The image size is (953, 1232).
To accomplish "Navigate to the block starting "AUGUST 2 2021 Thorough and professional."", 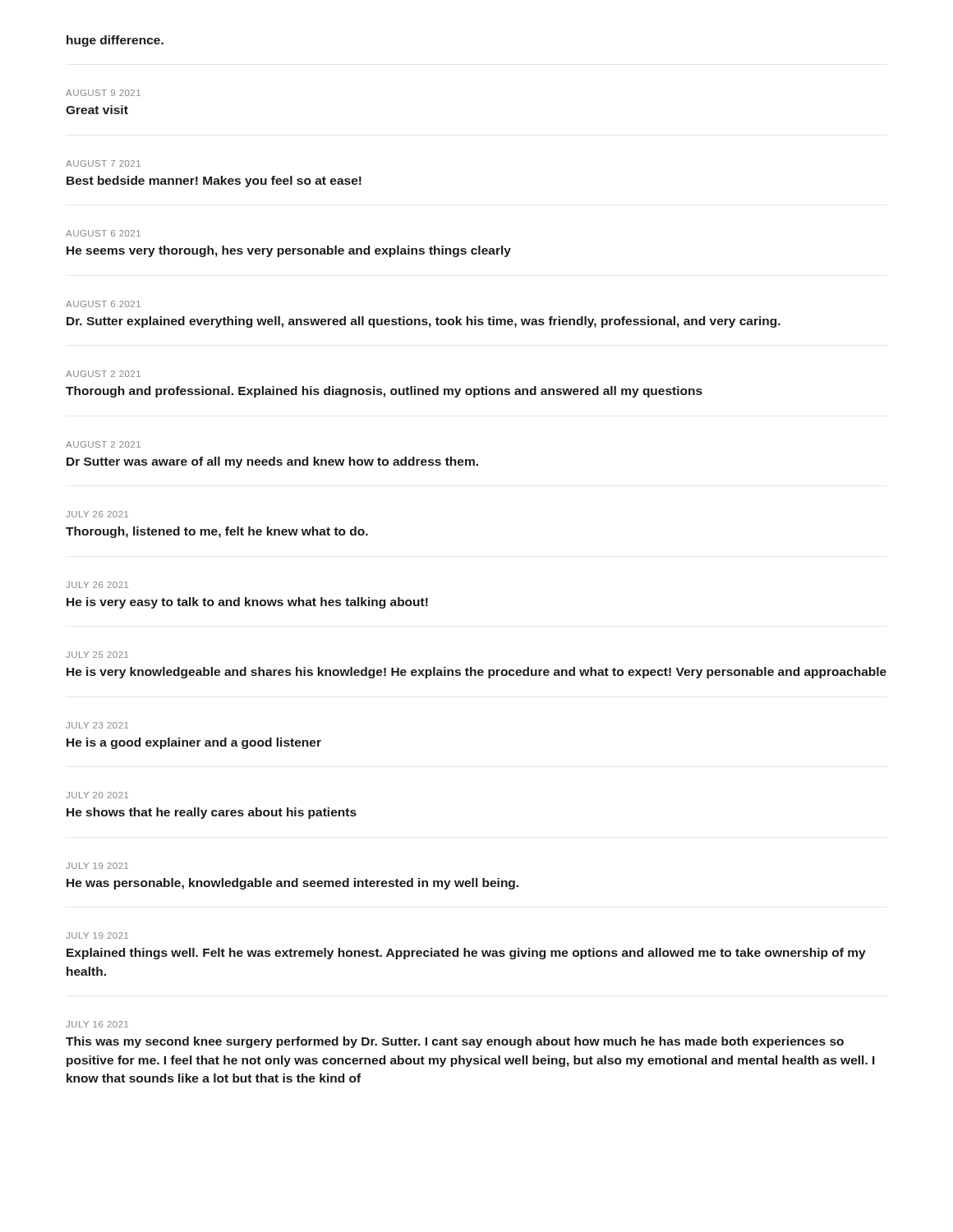I will click(476, 385).
